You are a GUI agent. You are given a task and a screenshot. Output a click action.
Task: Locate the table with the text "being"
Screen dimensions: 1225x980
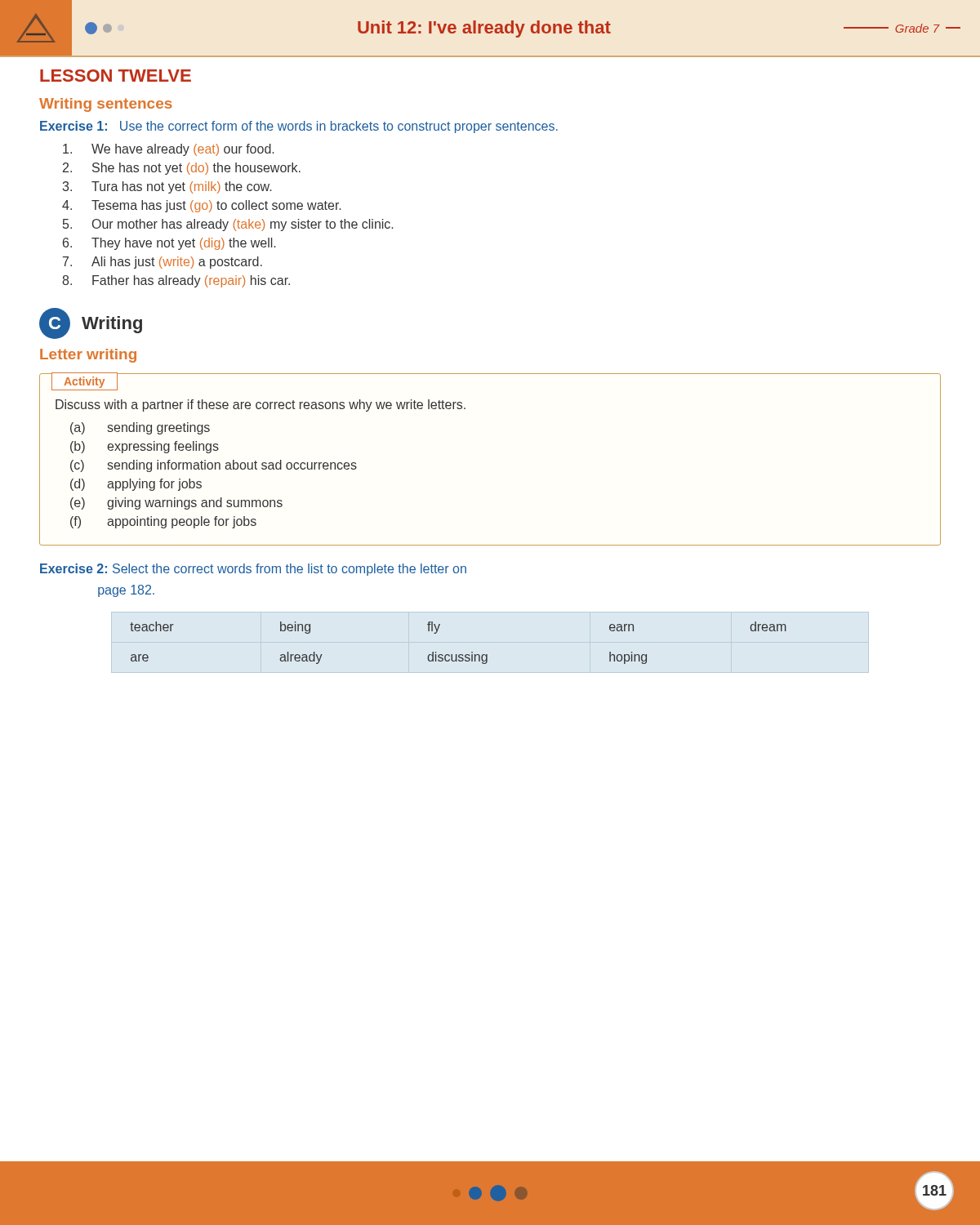pos(490,643)
